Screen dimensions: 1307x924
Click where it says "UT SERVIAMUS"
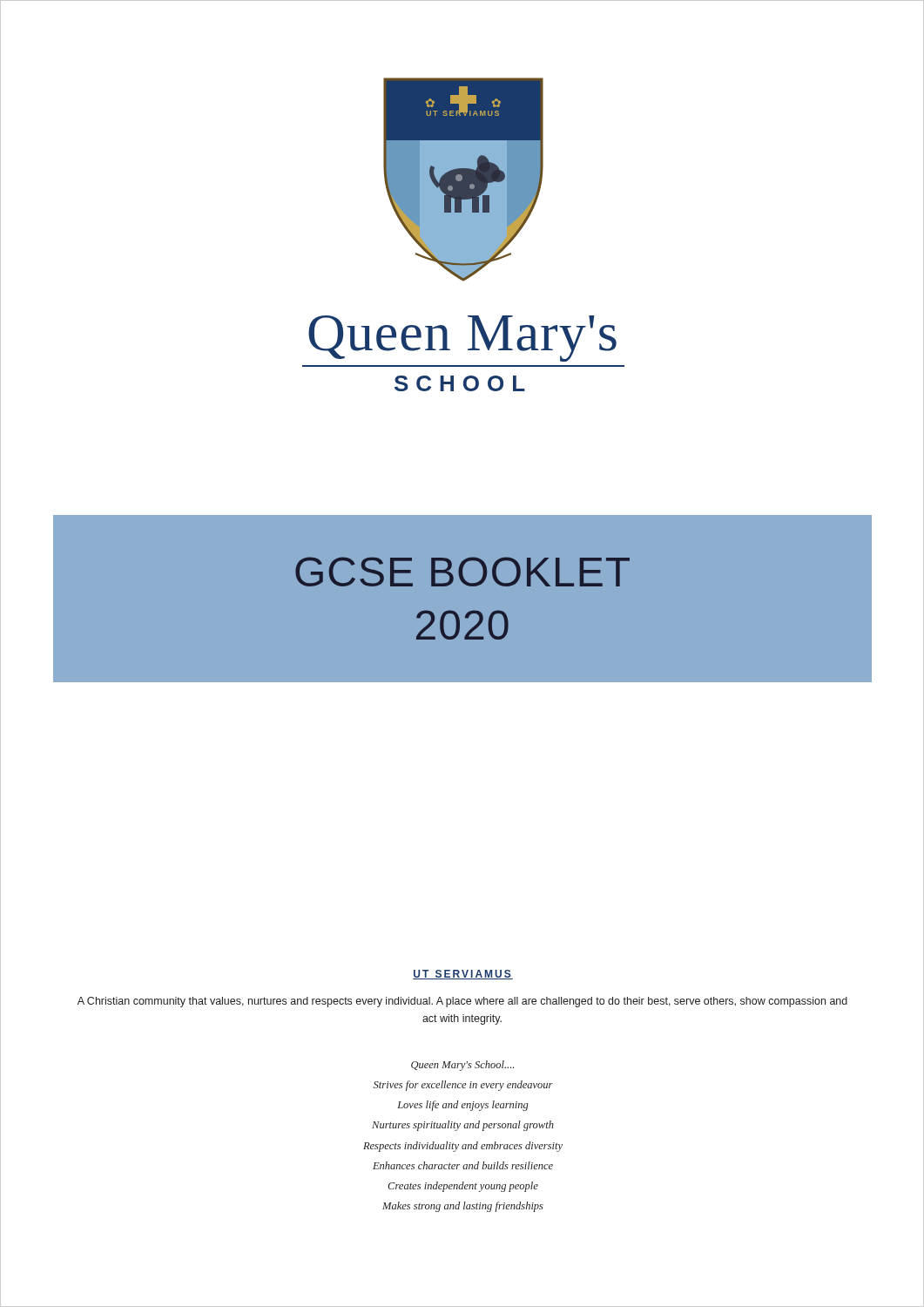(463, 974)
